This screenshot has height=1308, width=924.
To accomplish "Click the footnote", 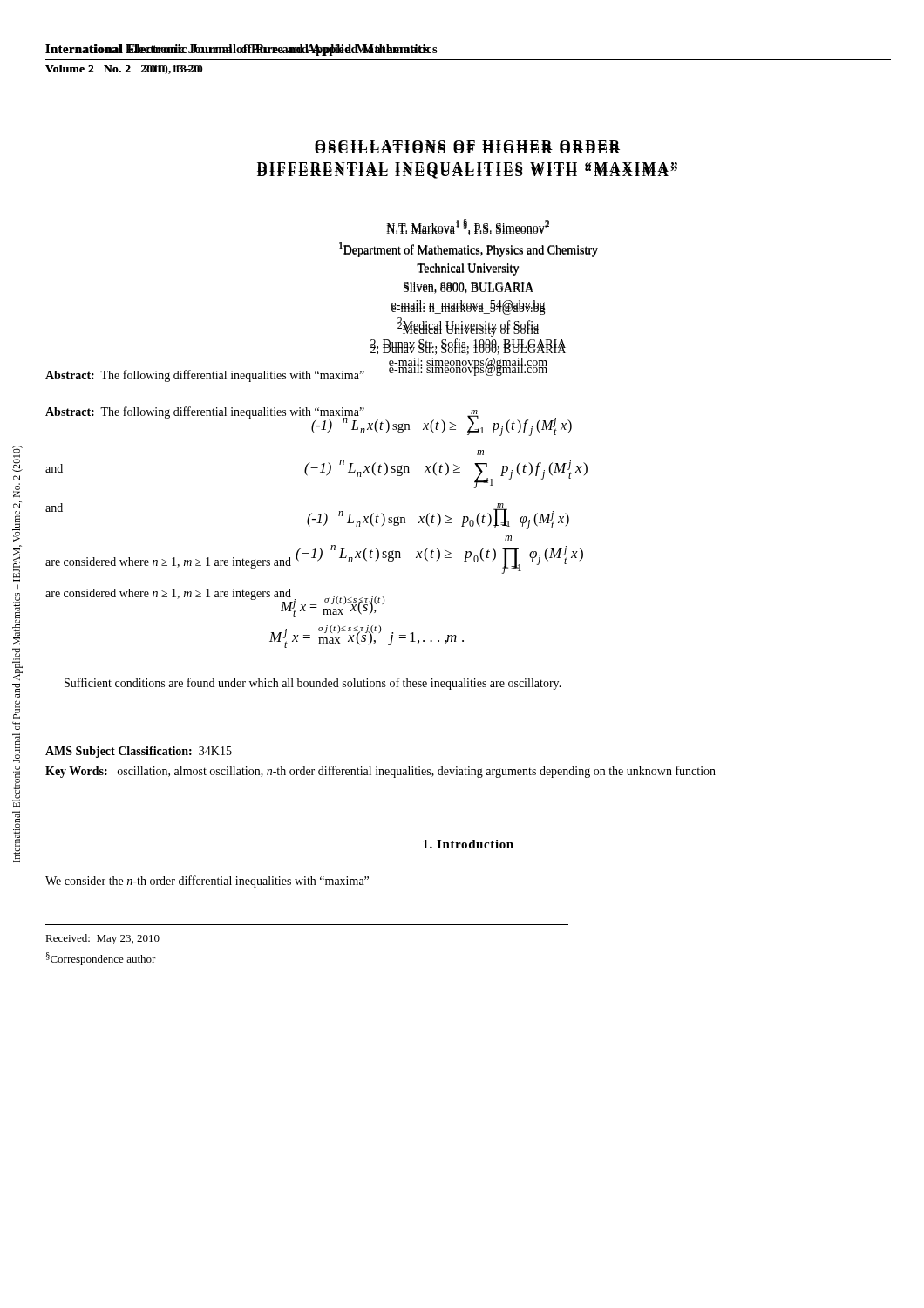I will pos(102,948).
